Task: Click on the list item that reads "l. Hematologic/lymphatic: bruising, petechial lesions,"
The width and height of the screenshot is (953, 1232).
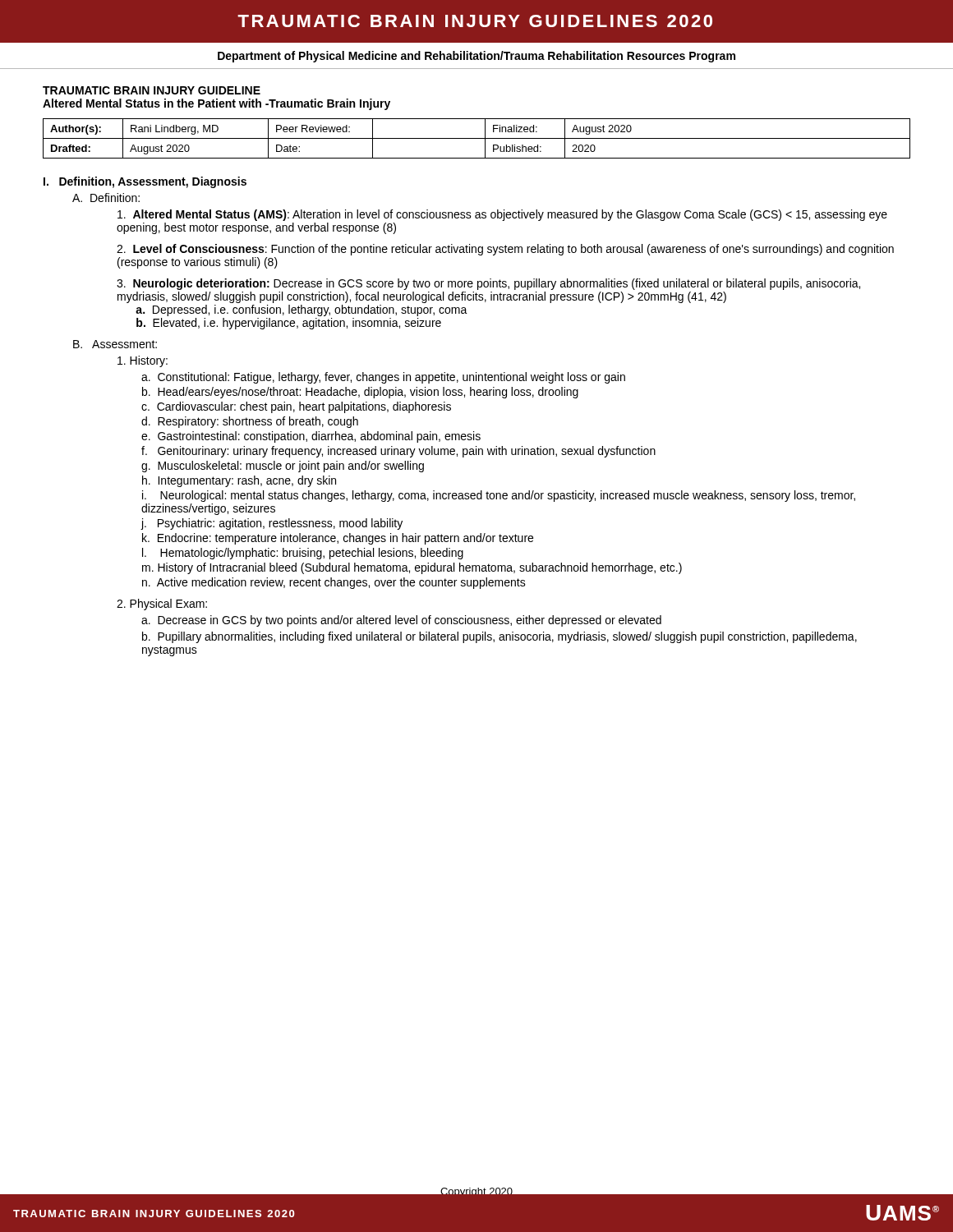Action: pos(302,553)
